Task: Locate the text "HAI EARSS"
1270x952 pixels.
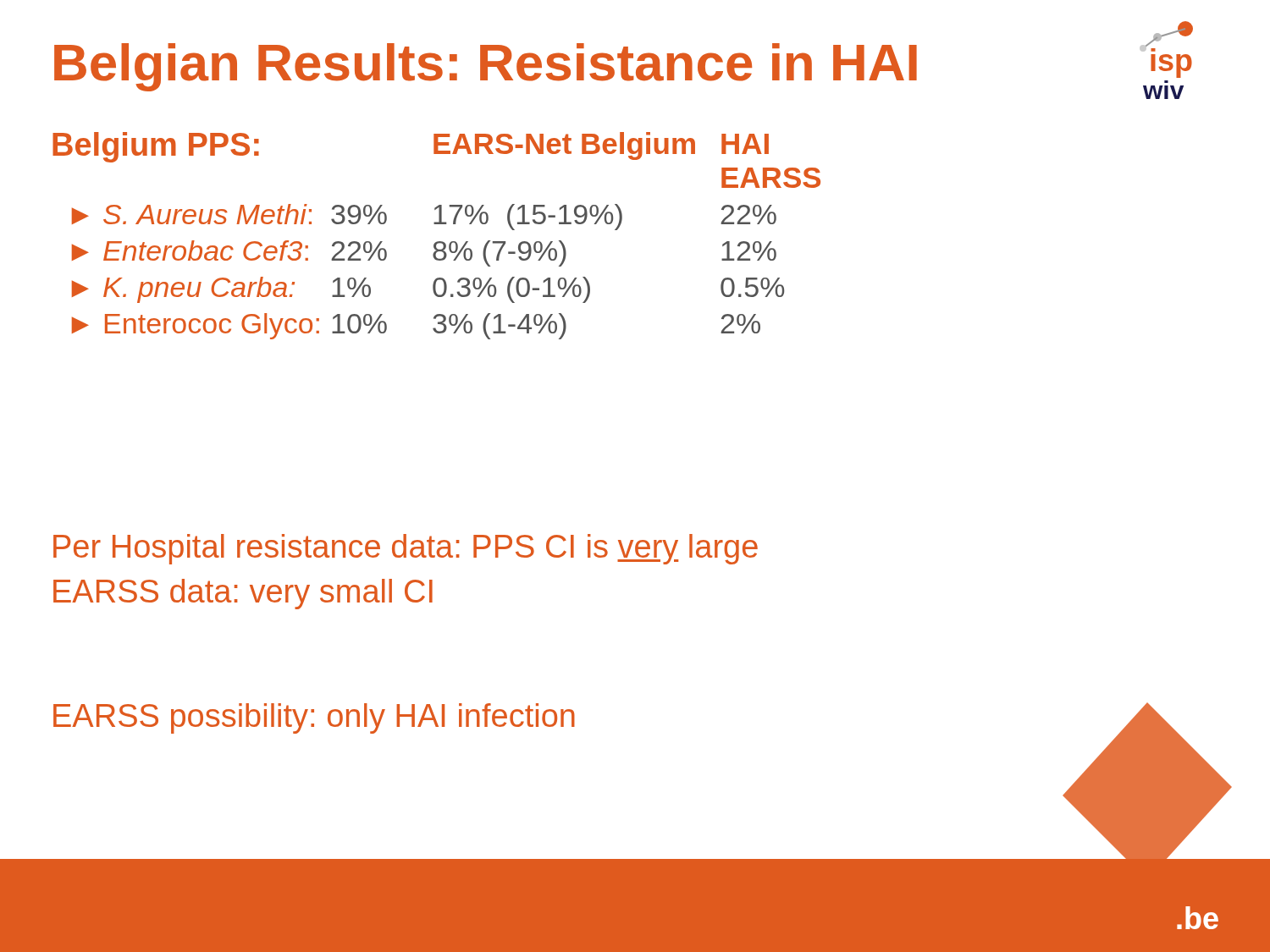Action: 771,160
